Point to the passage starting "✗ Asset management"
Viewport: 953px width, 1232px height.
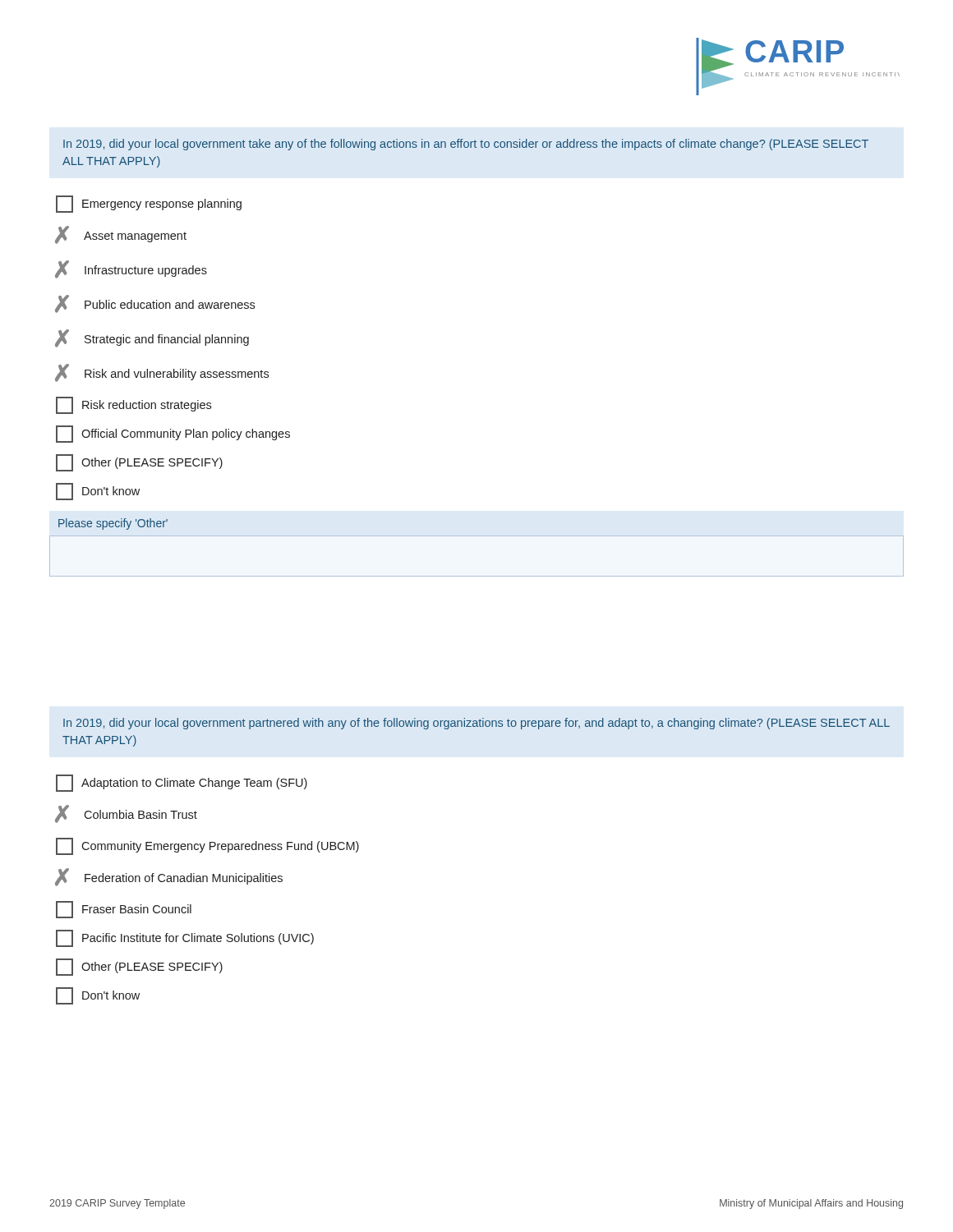coord(120,235)
